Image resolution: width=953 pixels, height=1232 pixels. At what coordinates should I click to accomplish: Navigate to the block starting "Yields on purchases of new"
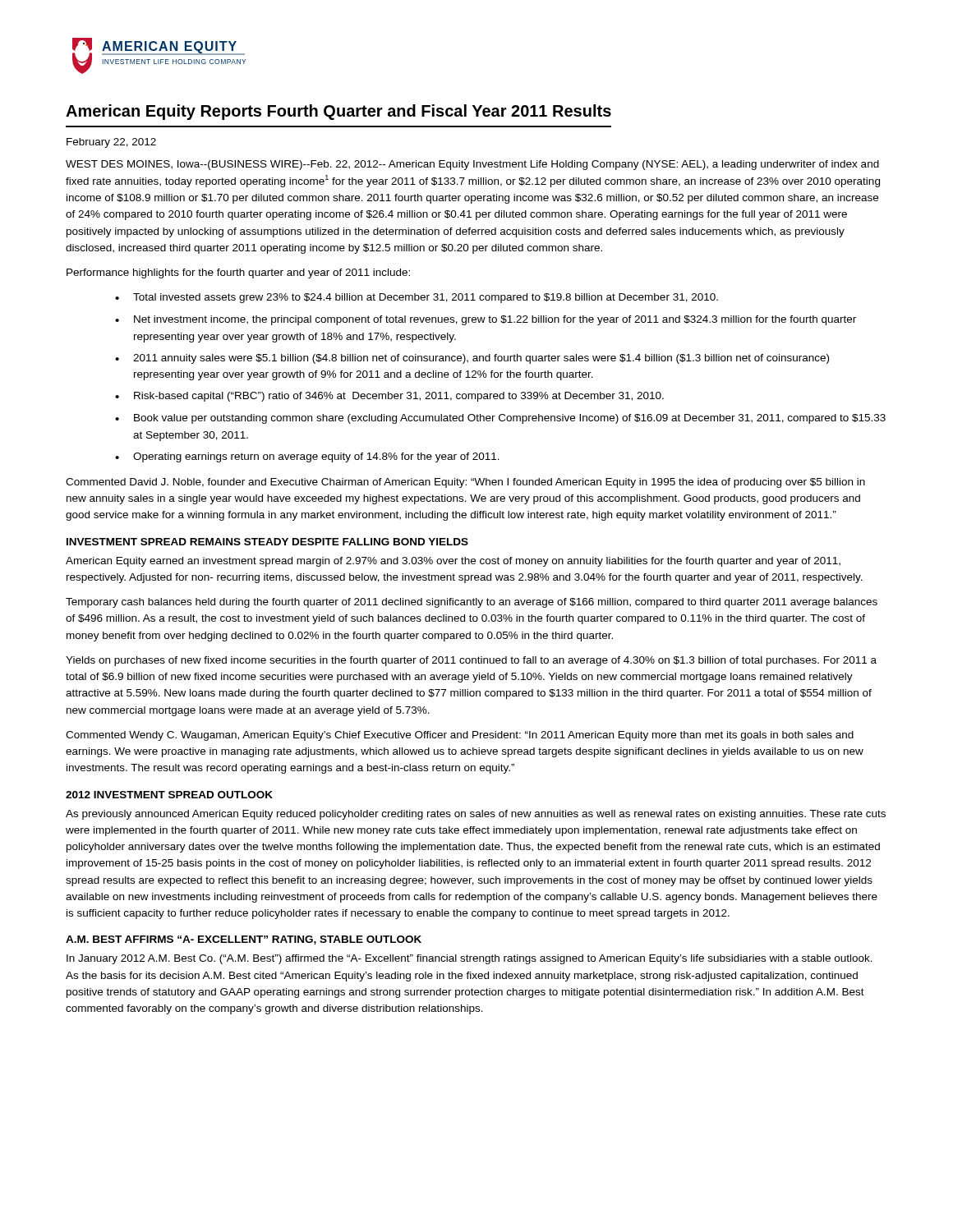(x=471, y=685)
